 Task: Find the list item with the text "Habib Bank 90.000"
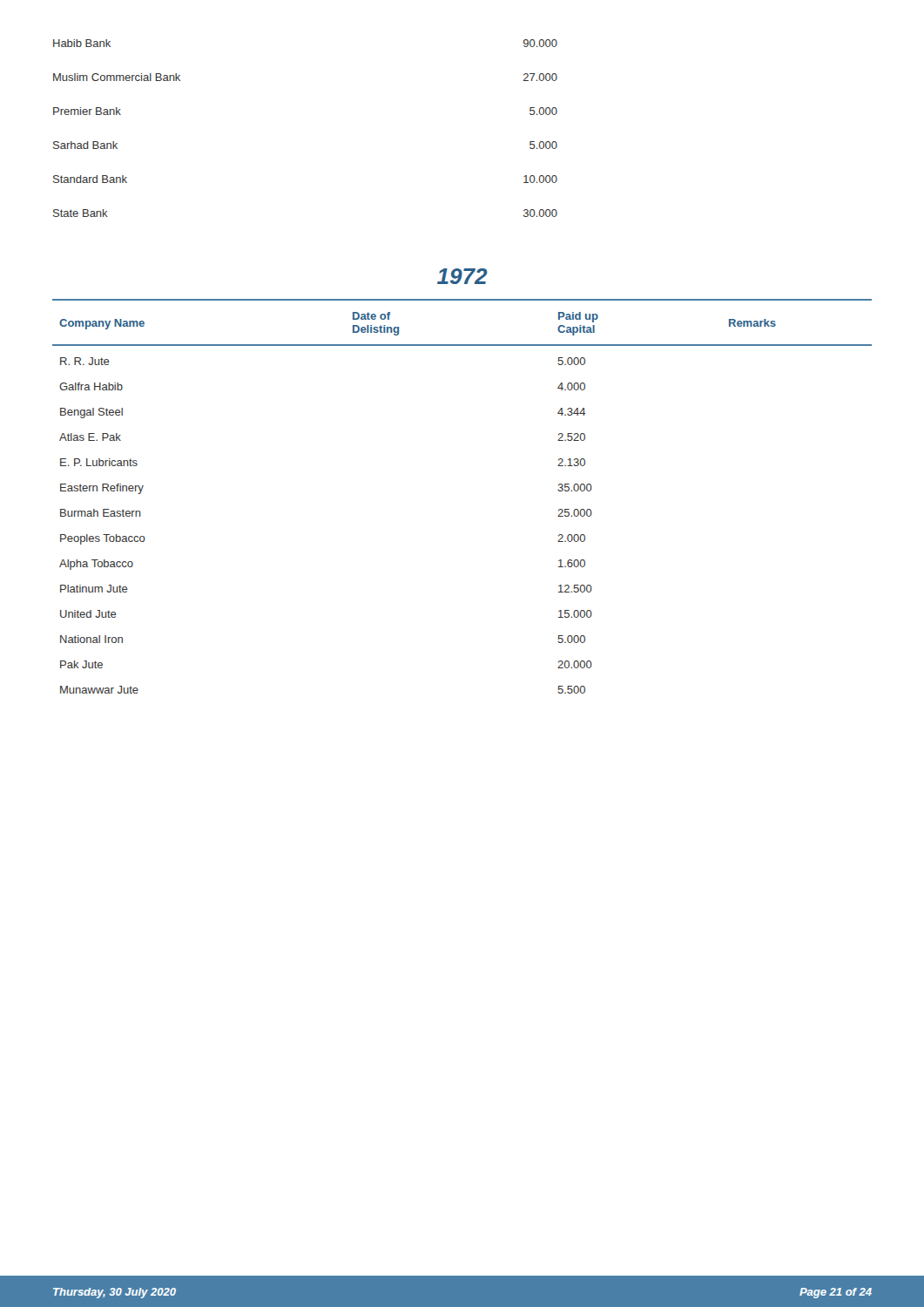[x=78, y=42]
